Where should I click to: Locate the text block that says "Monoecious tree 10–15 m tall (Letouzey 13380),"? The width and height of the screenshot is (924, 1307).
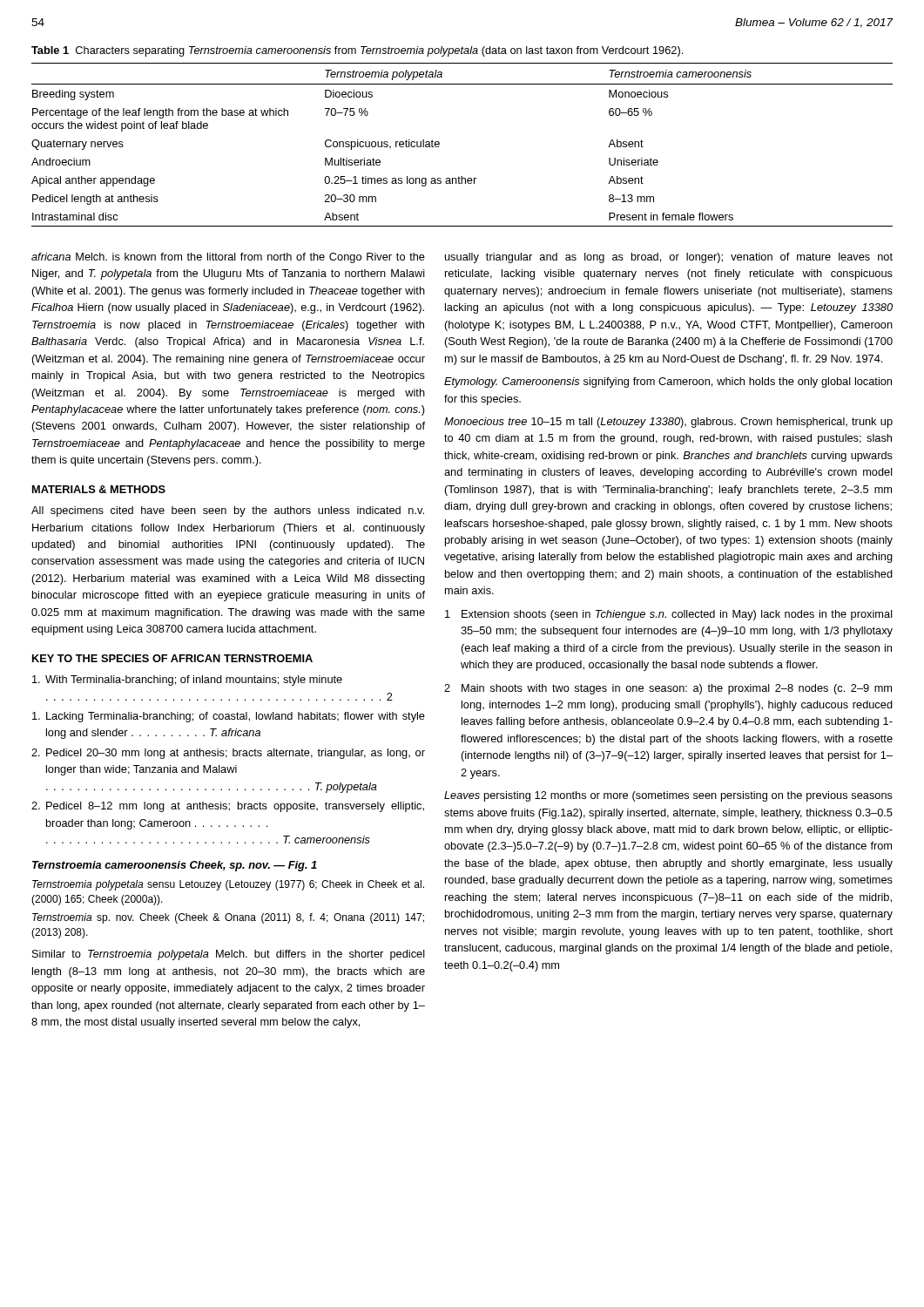(668, 506)
